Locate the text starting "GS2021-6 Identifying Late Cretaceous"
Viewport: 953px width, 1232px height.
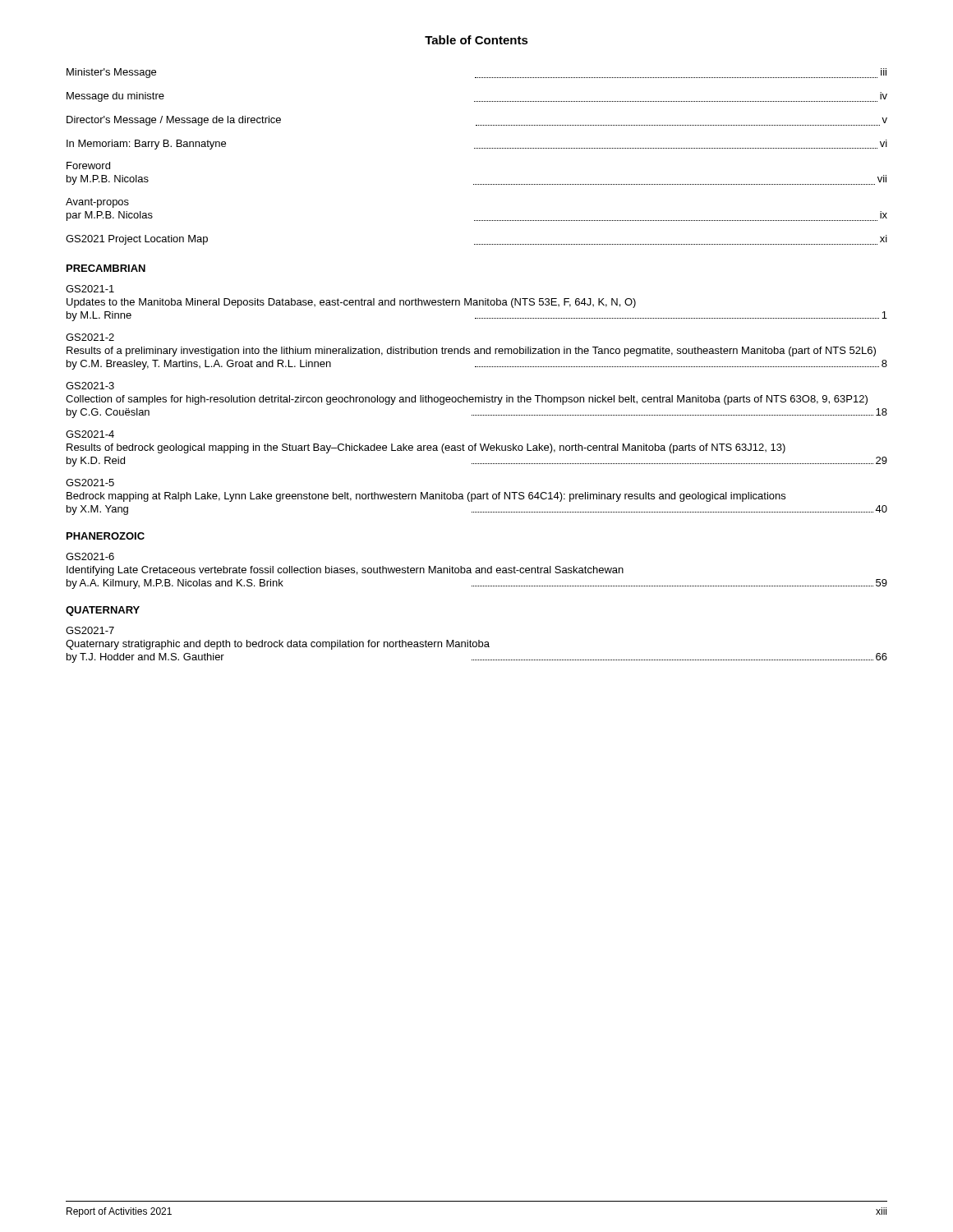click(476, 569)
